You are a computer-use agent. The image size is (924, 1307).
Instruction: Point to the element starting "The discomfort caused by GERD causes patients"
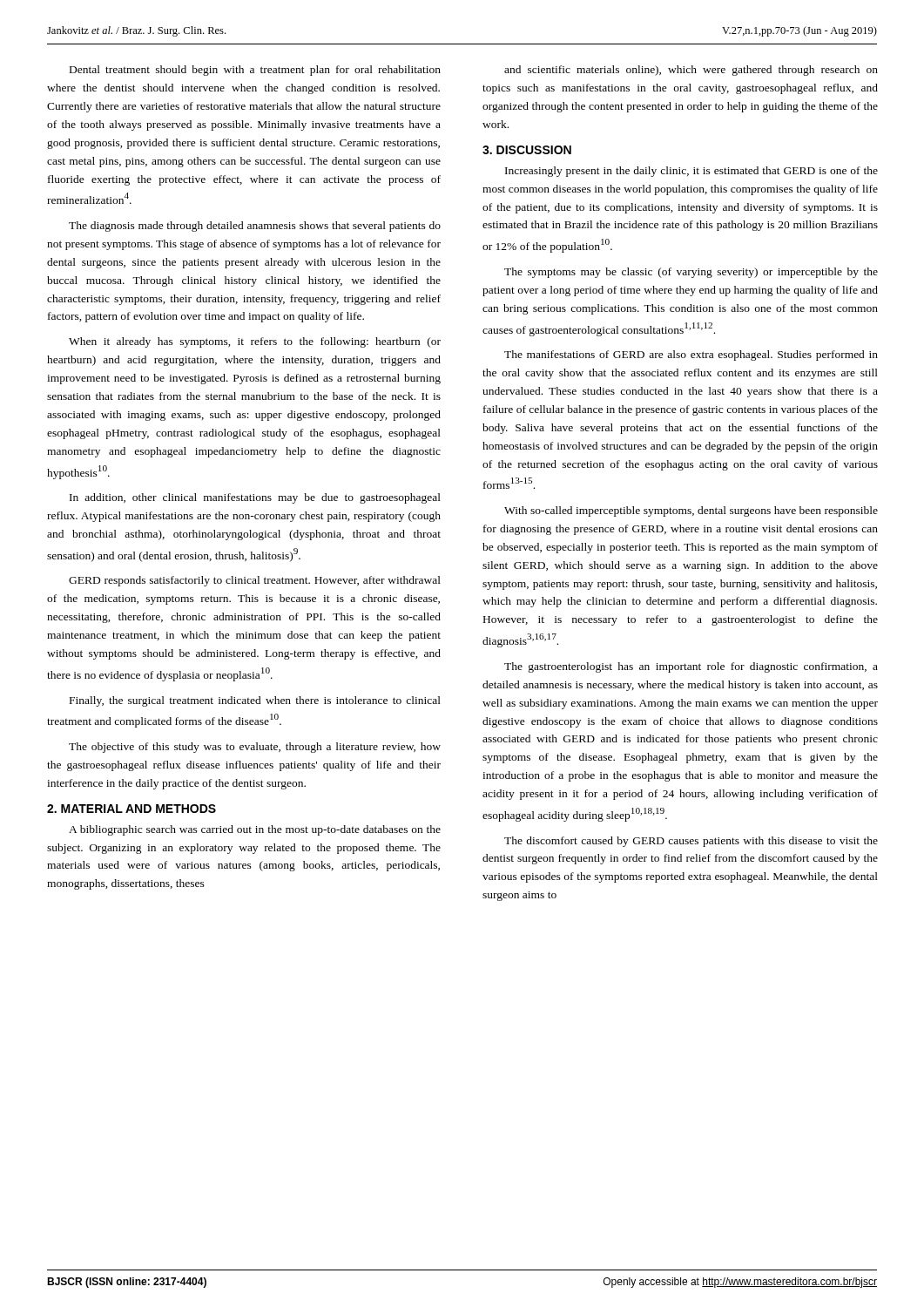(680, 868)
